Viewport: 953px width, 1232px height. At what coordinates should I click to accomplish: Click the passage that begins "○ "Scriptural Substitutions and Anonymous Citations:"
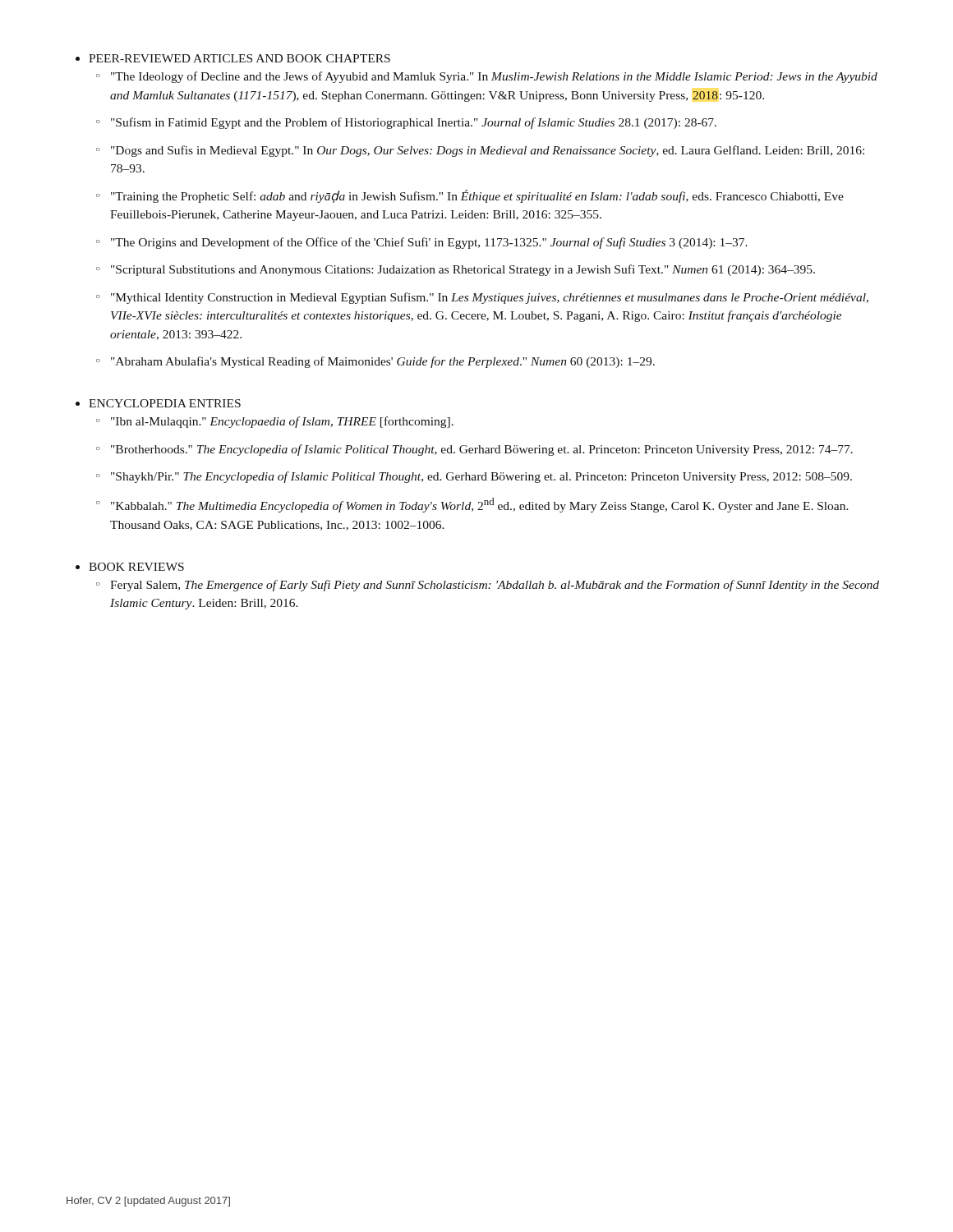coord(488,270)
